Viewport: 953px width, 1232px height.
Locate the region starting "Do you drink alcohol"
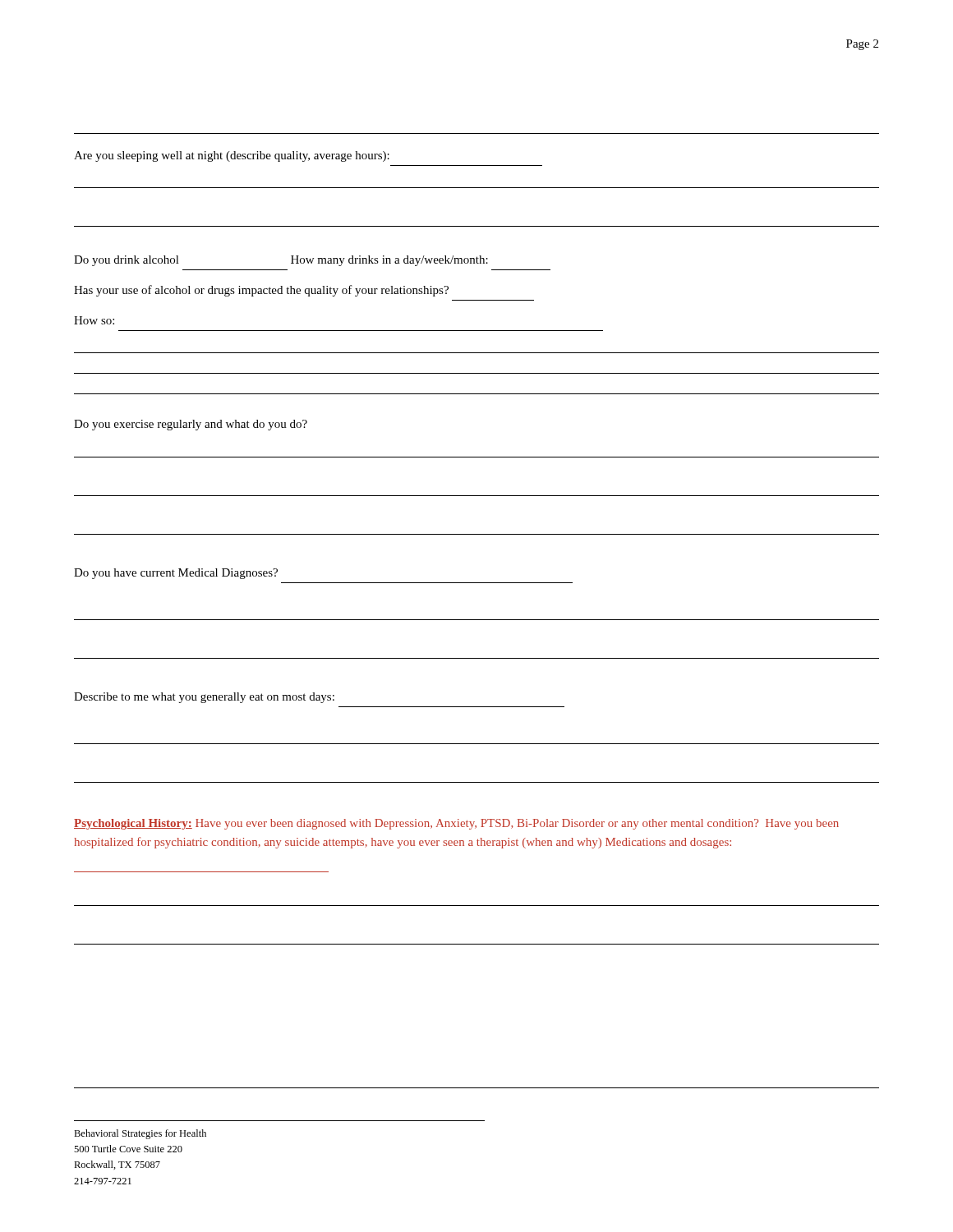pyautogui.click(x=312, y=260)
